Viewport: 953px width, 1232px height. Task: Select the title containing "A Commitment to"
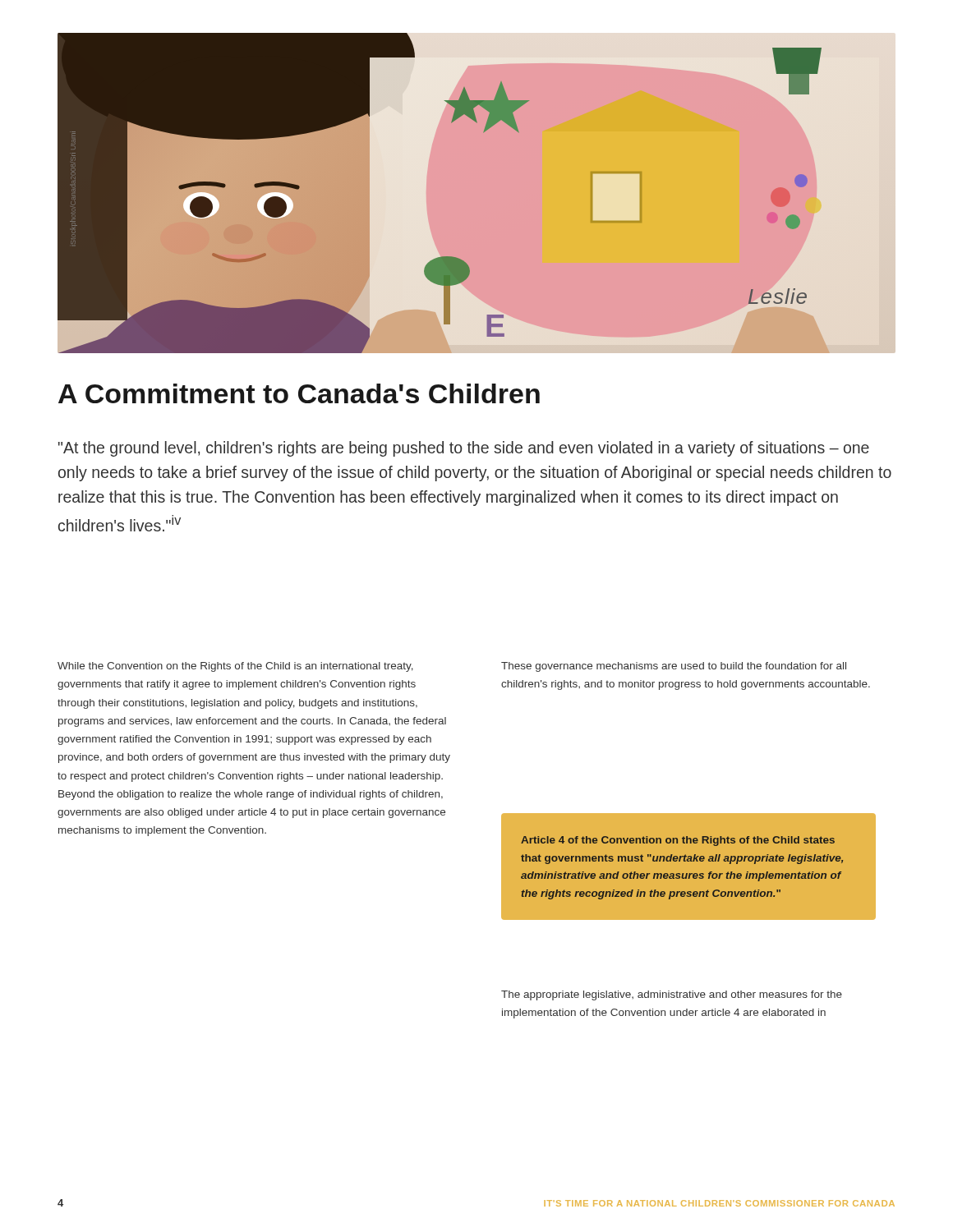[427, 394]
